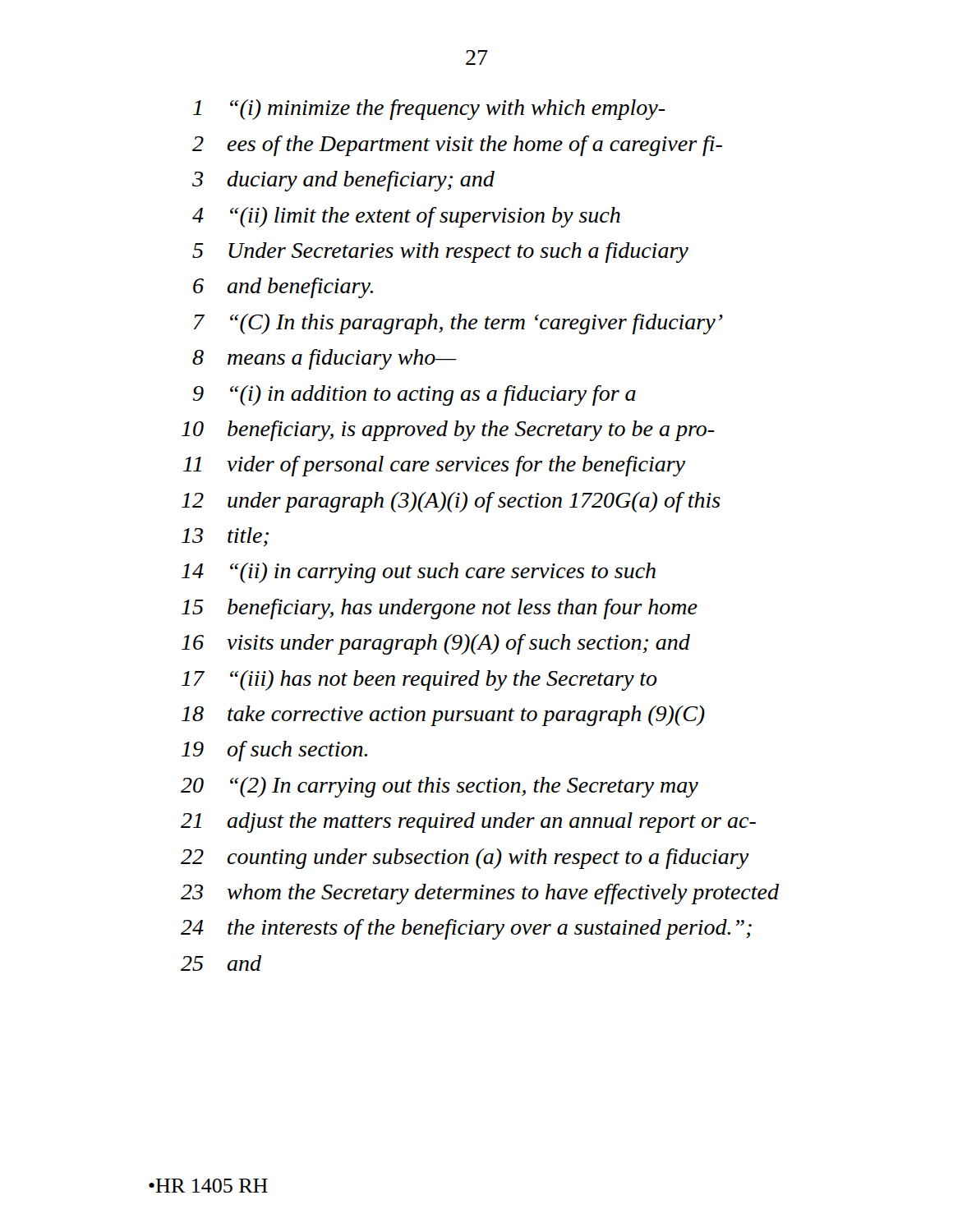Find the block starting "6 and beneficiary."

[261, 286]
